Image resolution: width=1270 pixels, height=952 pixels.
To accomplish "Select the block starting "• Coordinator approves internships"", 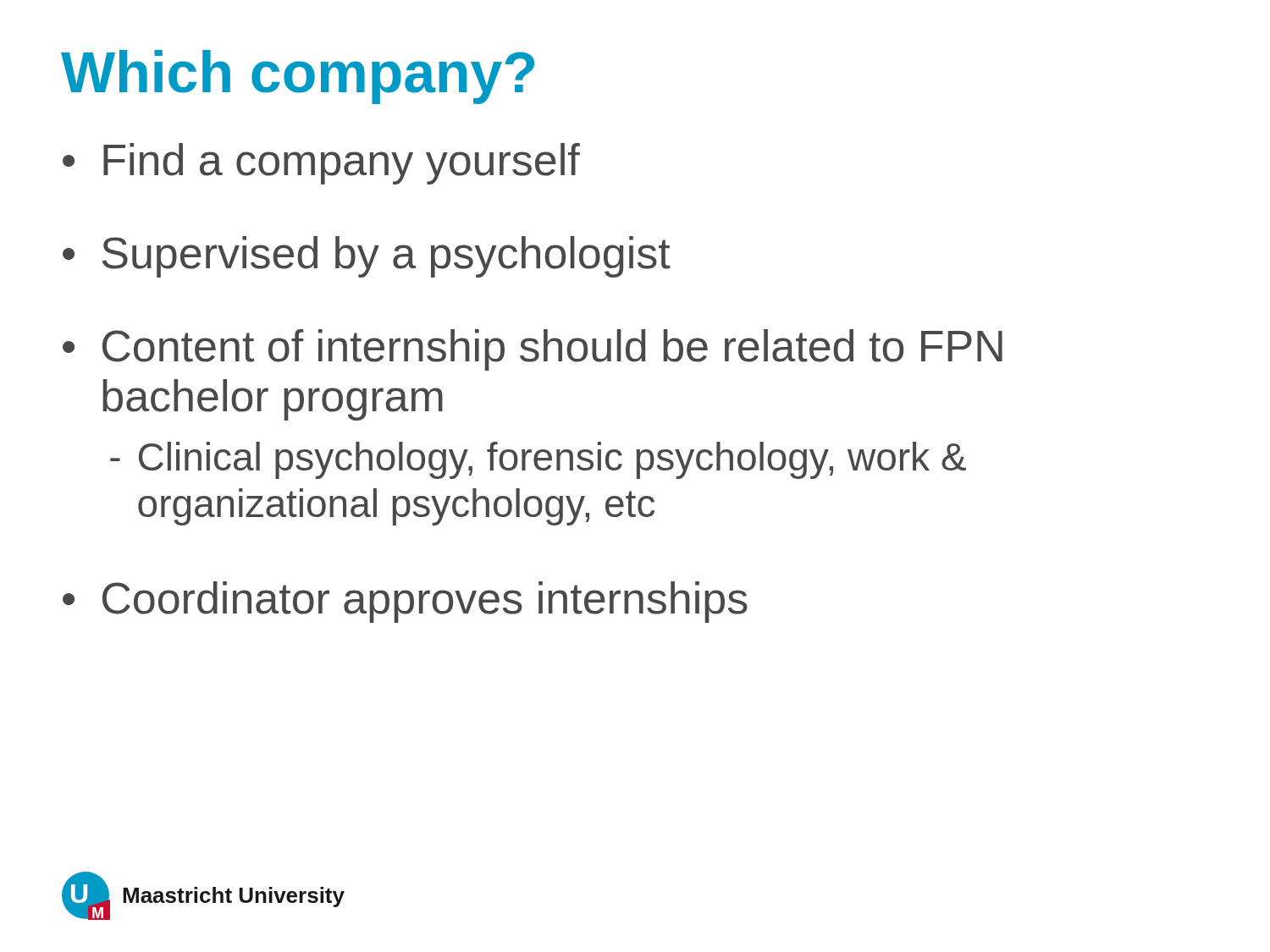I will [635, 599].
